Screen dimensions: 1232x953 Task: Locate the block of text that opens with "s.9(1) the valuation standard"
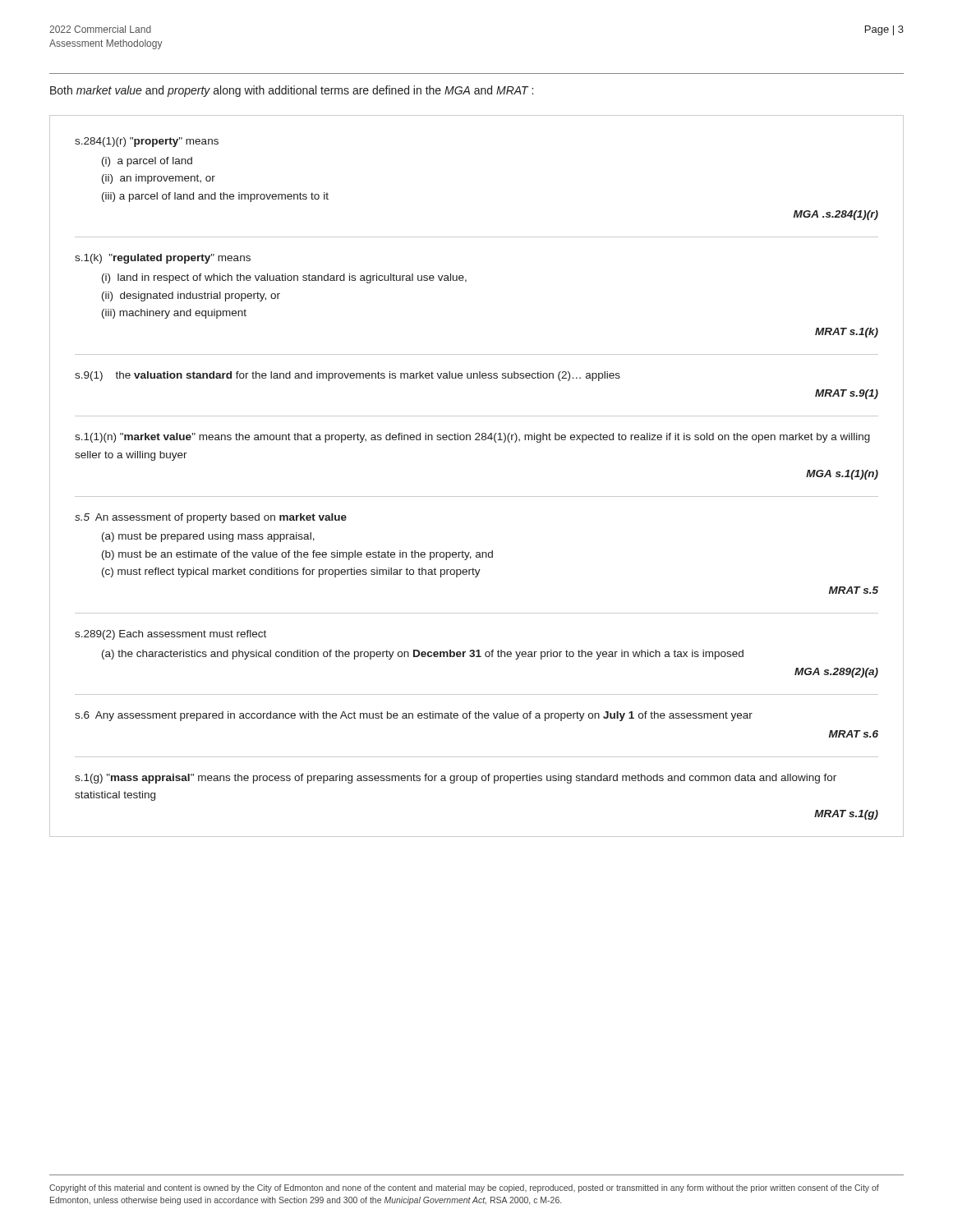coord(476,383)
